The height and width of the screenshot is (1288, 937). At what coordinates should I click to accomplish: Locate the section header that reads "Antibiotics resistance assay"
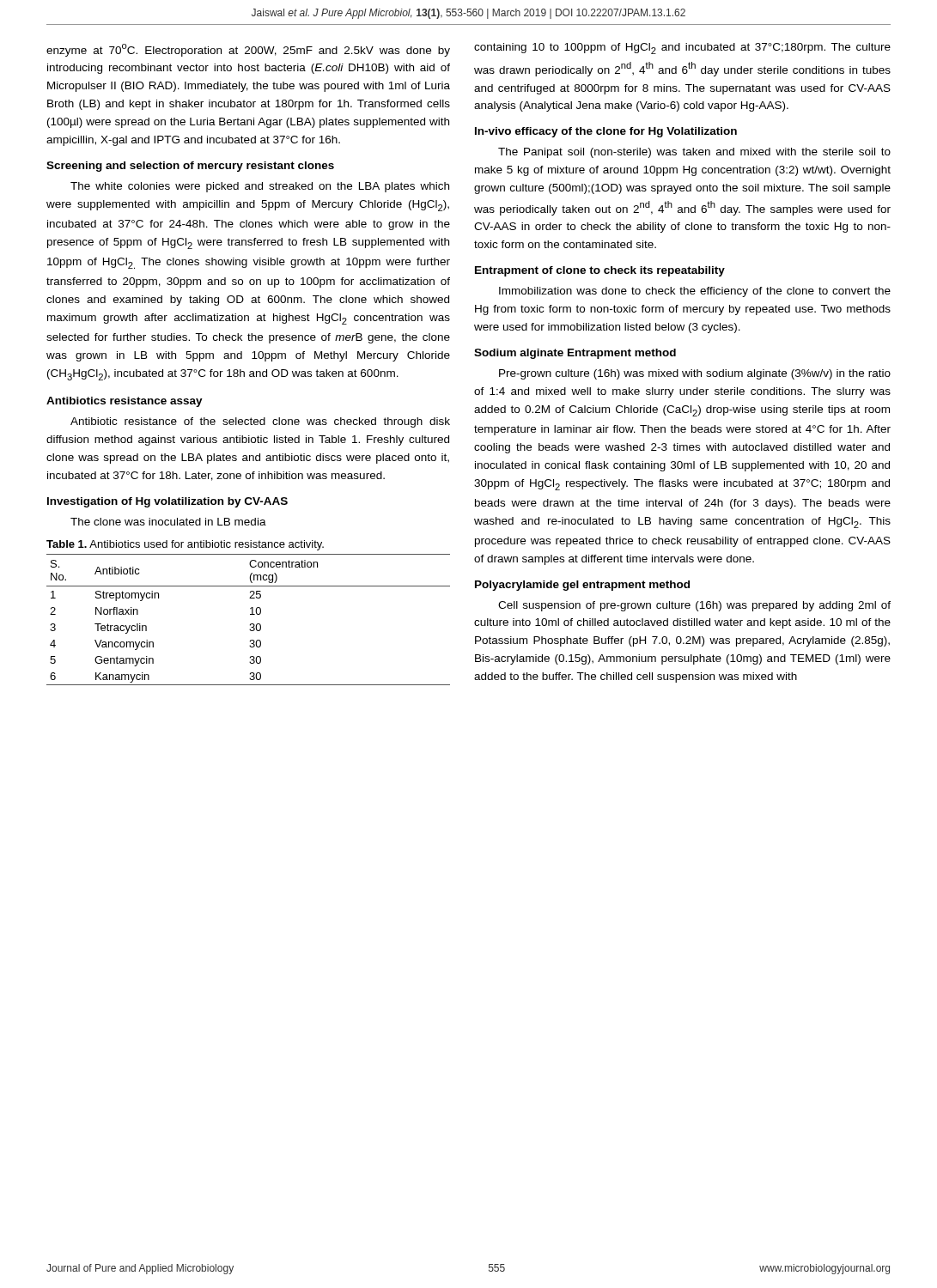pos(124,401)
